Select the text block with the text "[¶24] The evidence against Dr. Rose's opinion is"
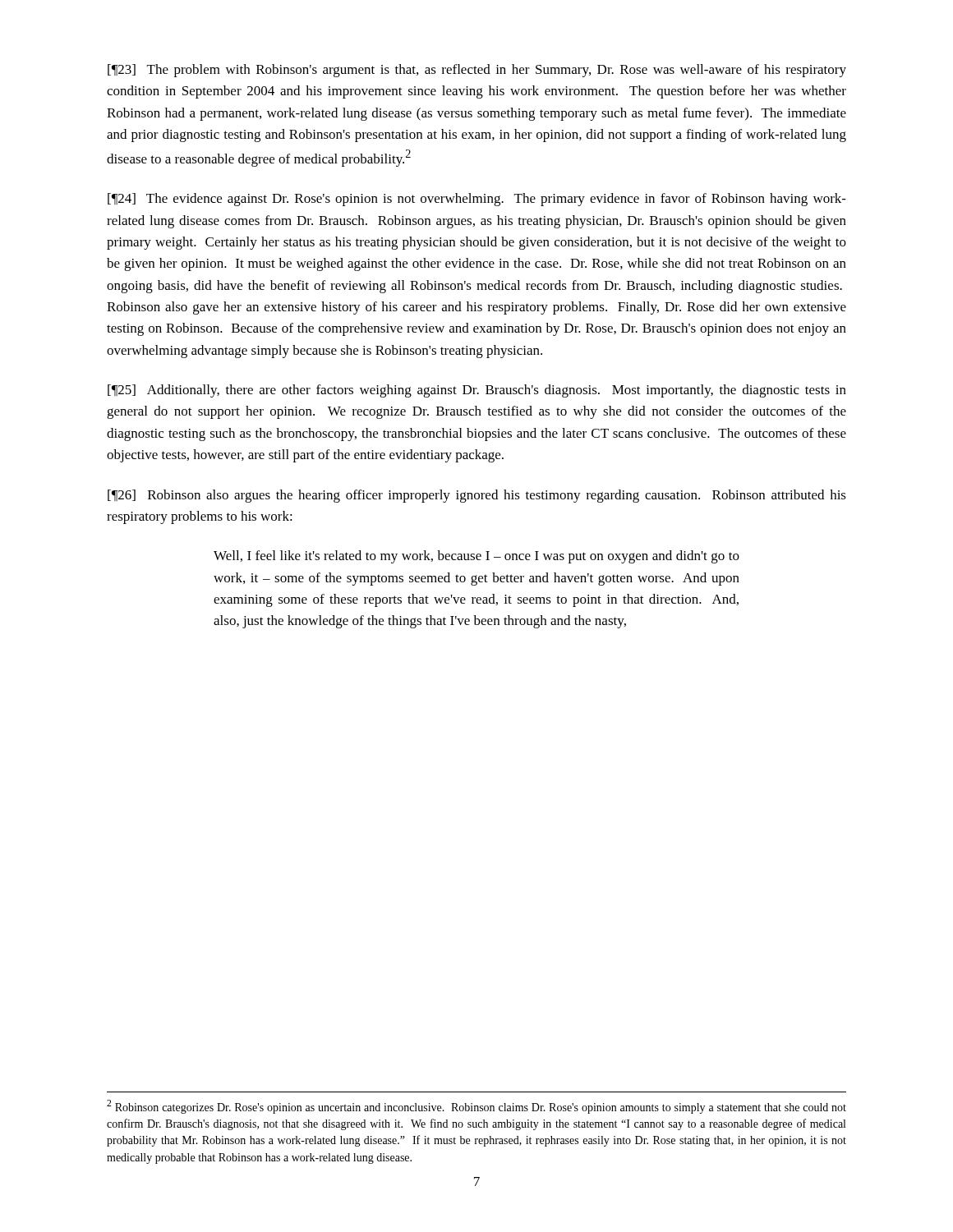Screen dimensions: 1232x953 (476, 274)
